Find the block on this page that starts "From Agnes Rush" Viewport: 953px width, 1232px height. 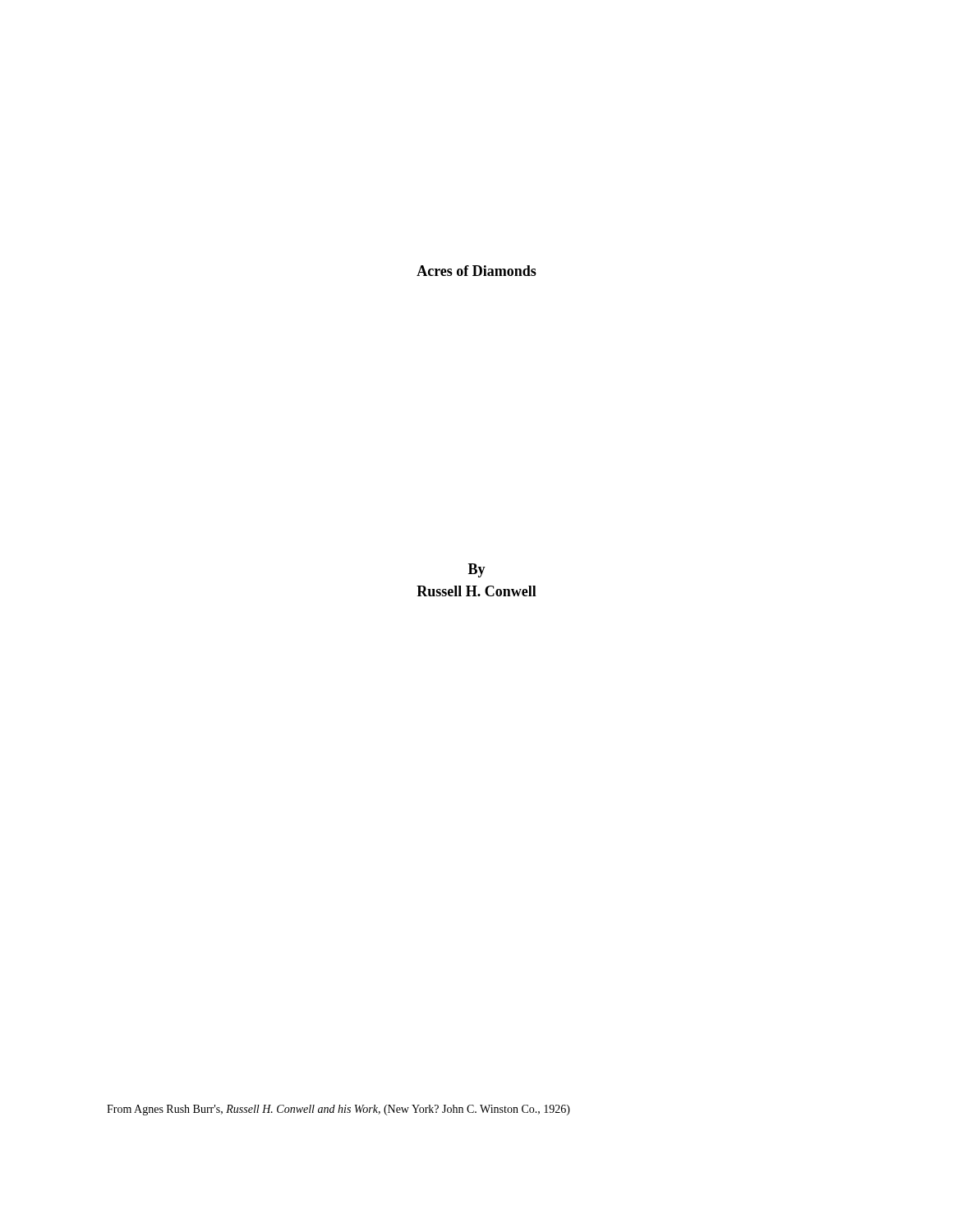338,1109
